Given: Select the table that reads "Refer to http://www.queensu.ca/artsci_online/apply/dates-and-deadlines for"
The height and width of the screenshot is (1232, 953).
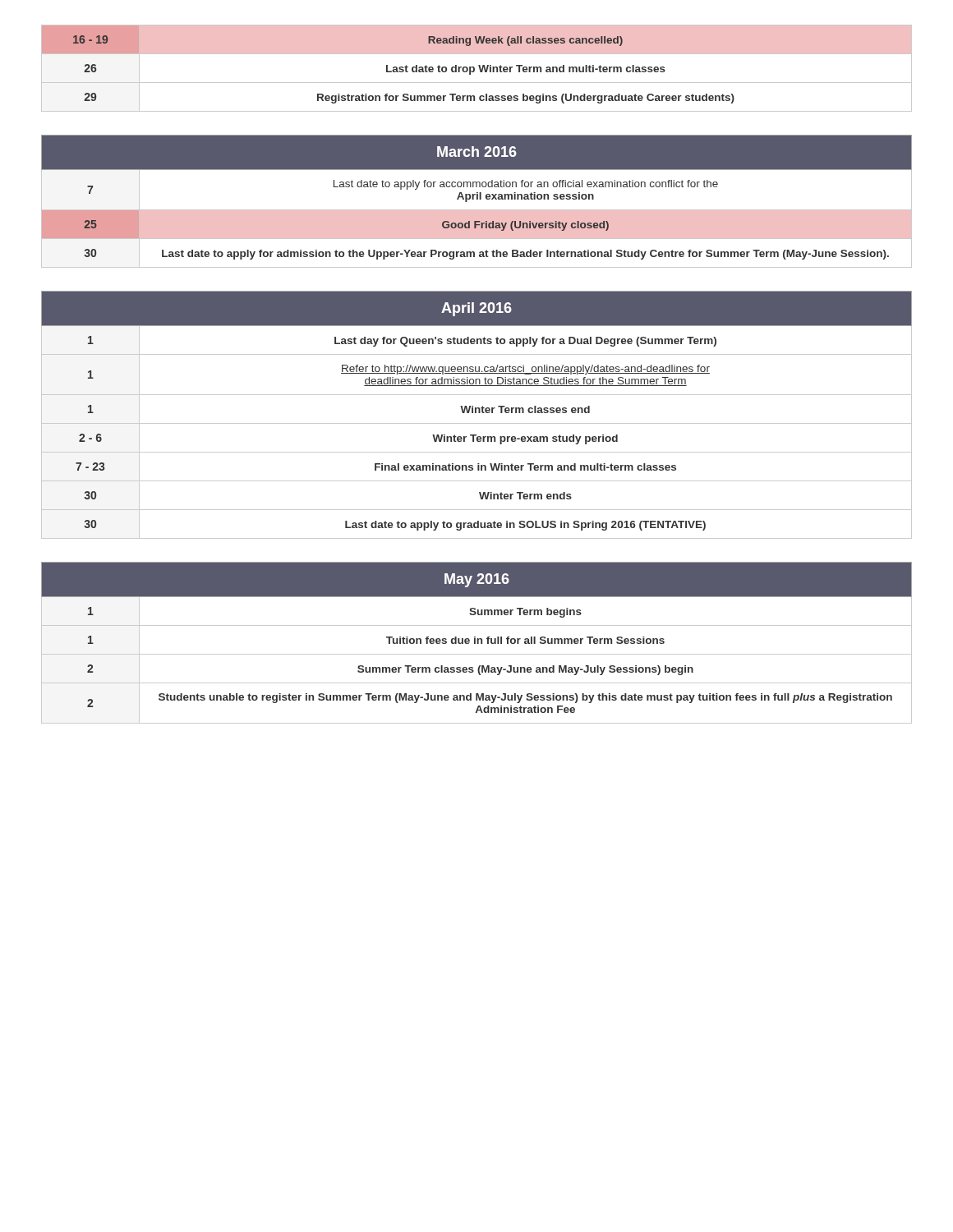Looking at the screenshot, I should click(x=476, y=415).
